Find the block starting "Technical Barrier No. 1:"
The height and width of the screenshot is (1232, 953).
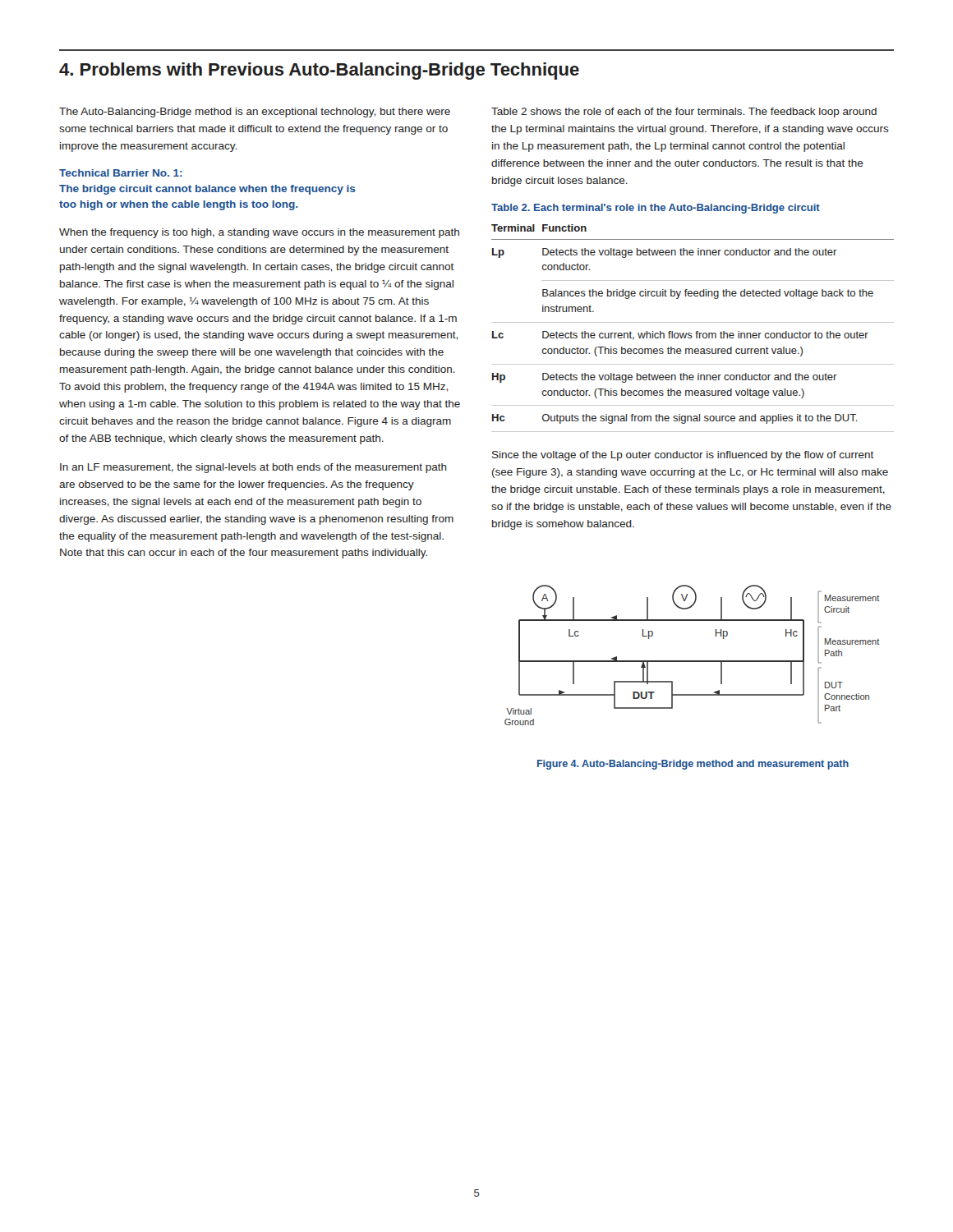tap(121, 173)
